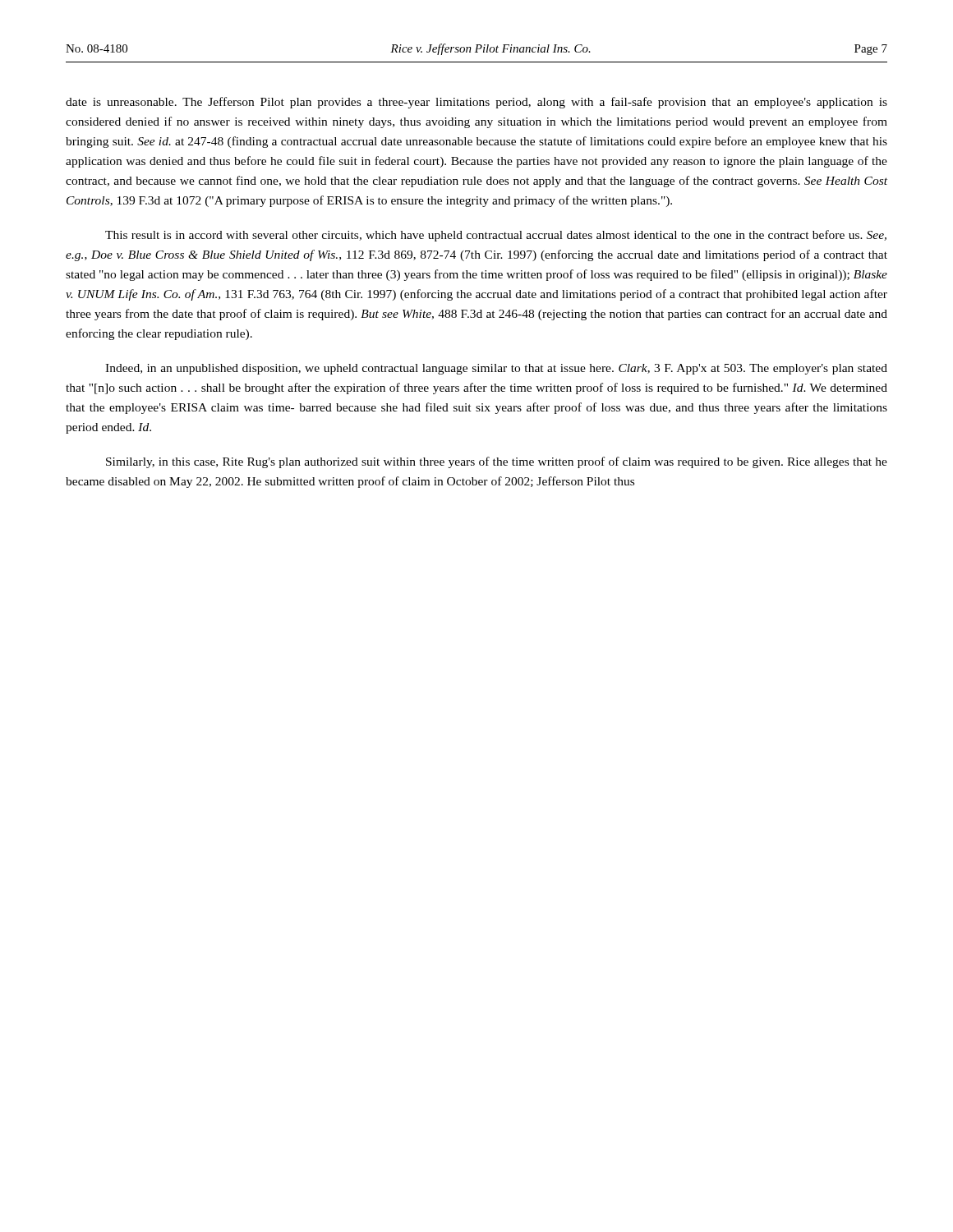Viewport: 953px width, 1232px height.
Task: Click the passage that begins "Similarly, in this case, Rite Rug's plan authorized"
Action: 476,471
